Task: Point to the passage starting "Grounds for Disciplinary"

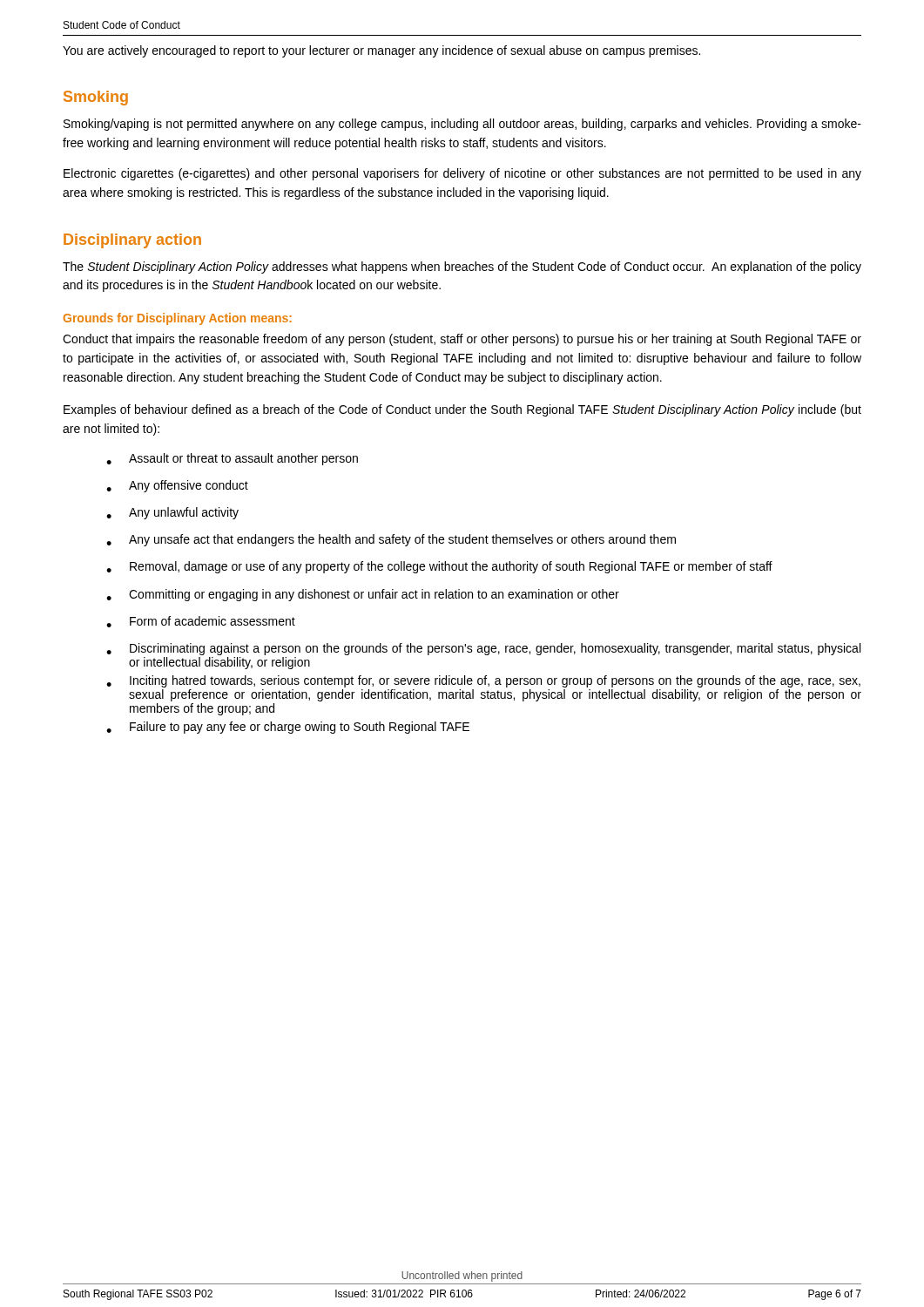Action: coord(178,318)
